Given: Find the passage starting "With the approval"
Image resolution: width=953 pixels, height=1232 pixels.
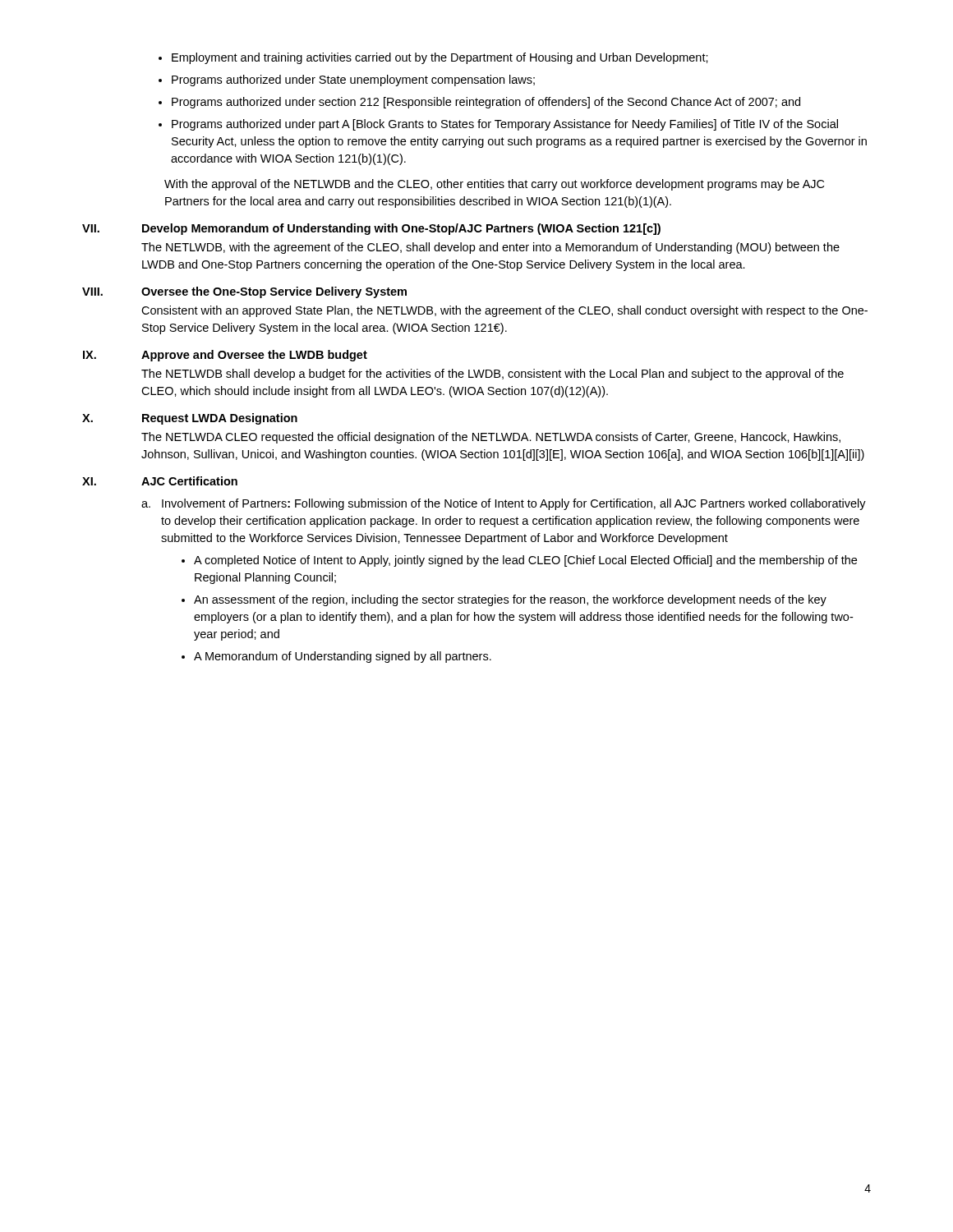Looking at the screenshot, I should click(x=495, y=193).
